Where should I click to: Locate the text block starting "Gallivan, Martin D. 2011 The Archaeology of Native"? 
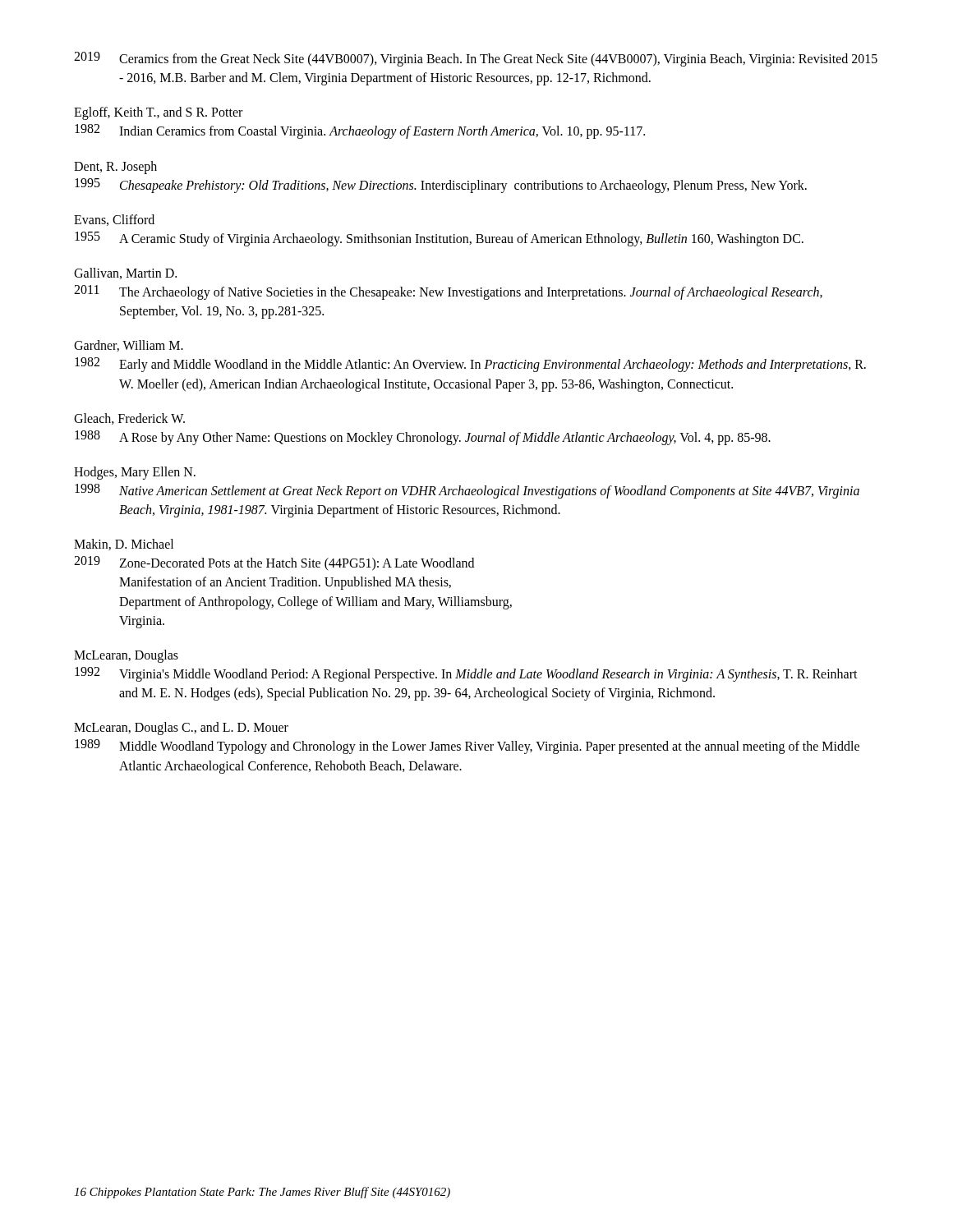(x=476, y=293)
